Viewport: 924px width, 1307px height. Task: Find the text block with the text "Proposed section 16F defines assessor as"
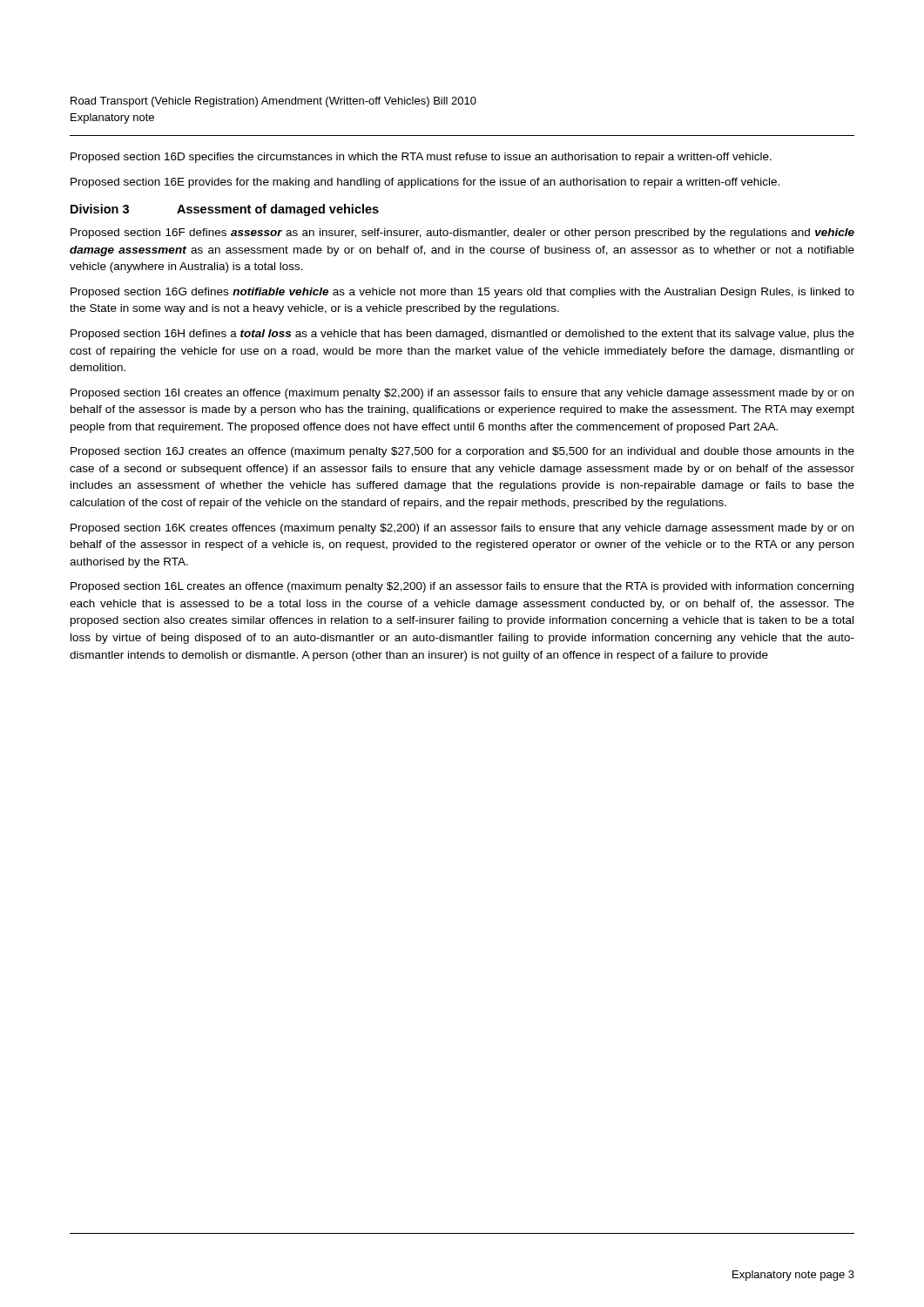click(x=462, y=249)
